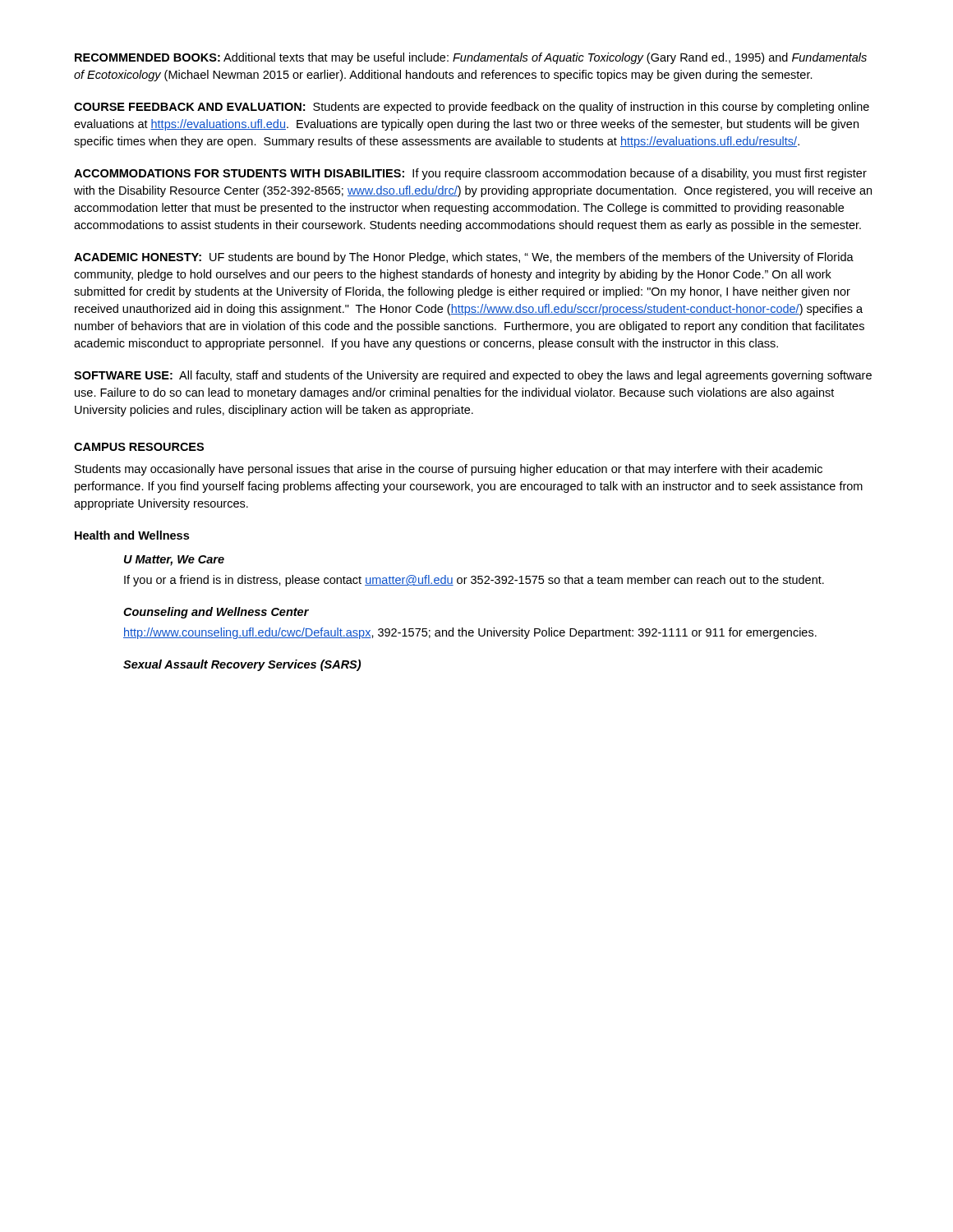The height and width of the screenshot is (1232, 953).
Task: Click on the block starting "ACCOMMODATIONS FOR STUDENTS WITH DISABILITIES: If you"
Action: [x=473, y=199]
